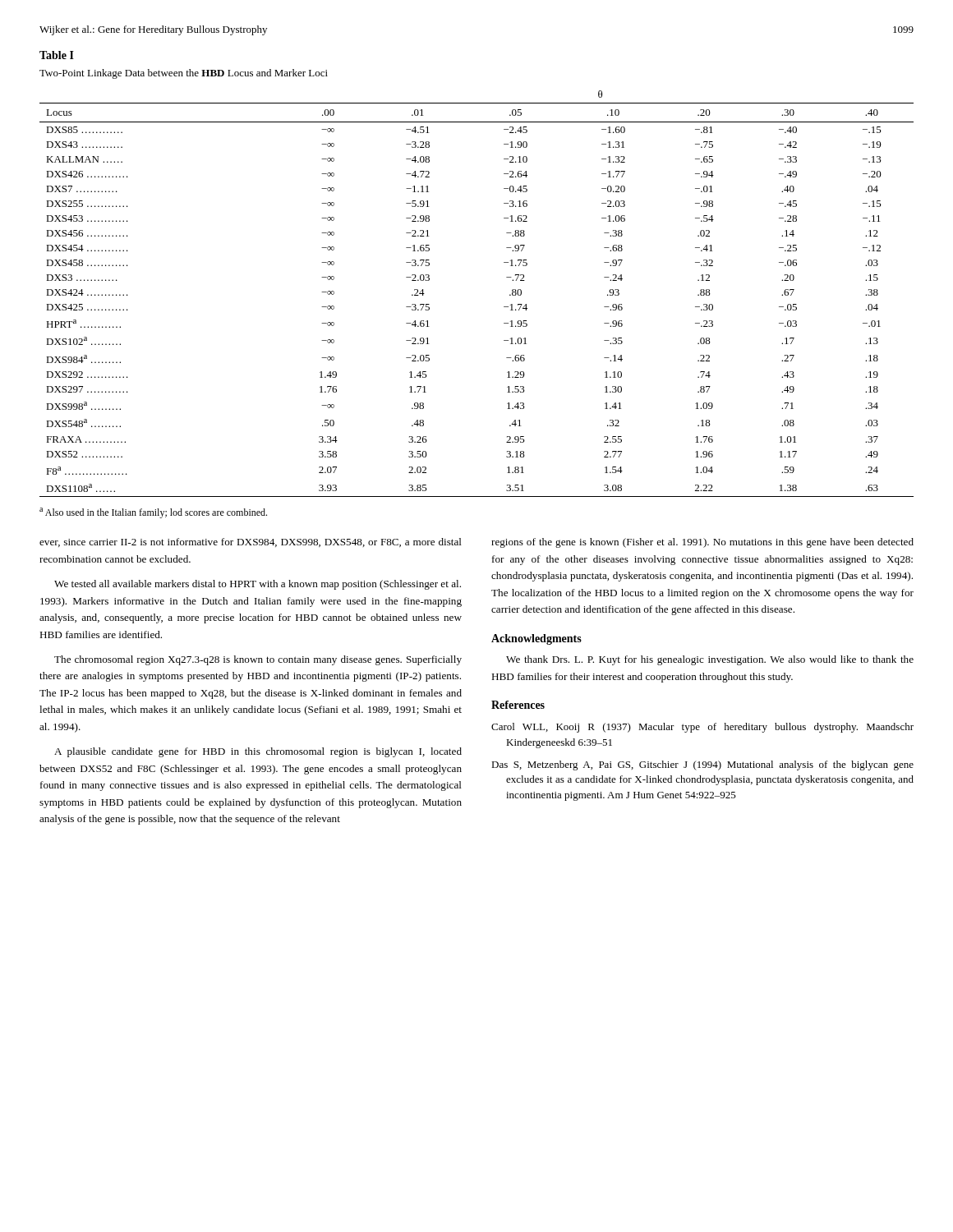This screenshot has height=1232, width=953.
Task: Point to the block beginning "Carol WLL, Kooij"
Action: (702, 734)
